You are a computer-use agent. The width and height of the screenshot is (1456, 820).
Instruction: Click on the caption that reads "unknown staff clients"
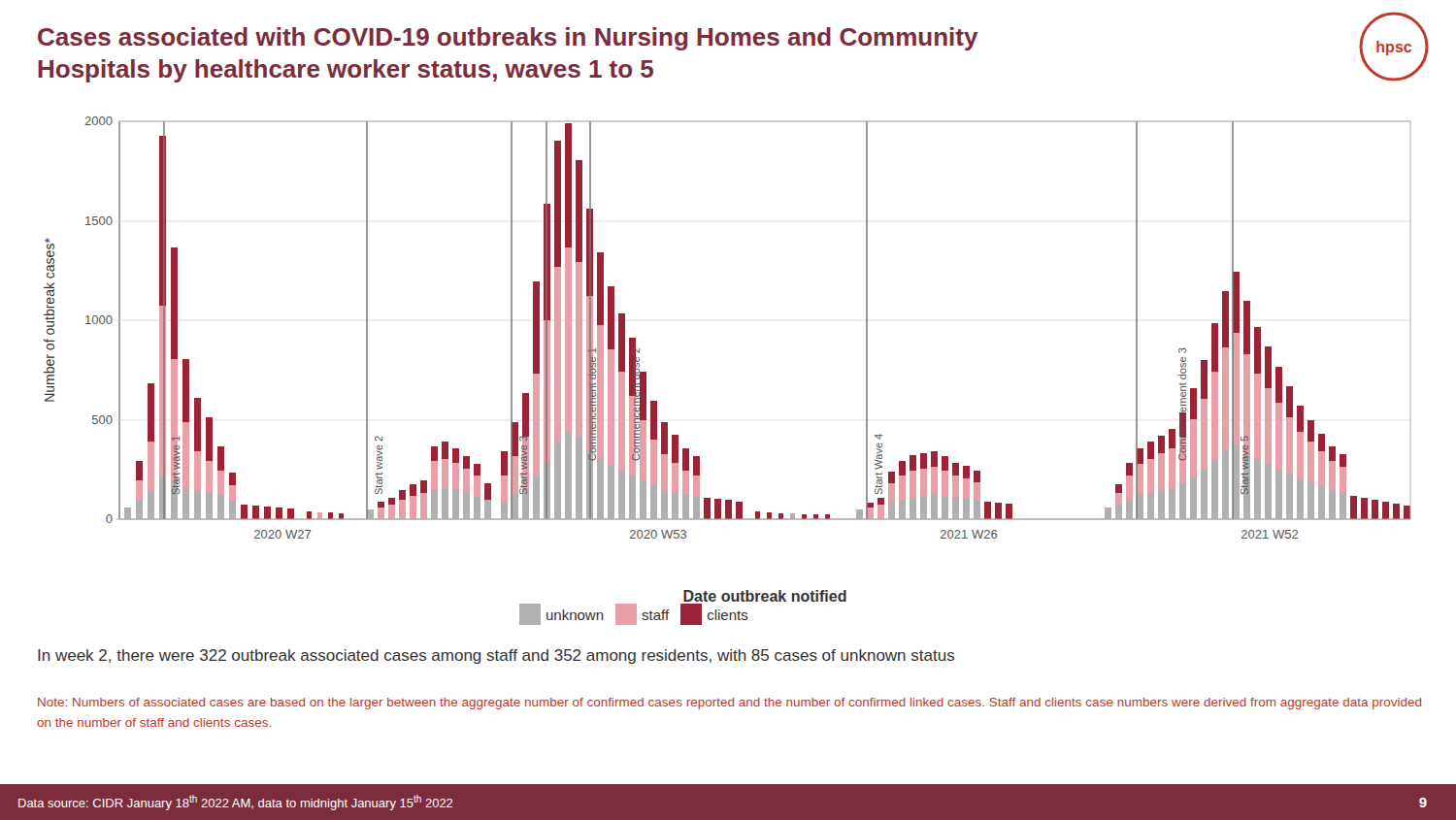(634, 614)
